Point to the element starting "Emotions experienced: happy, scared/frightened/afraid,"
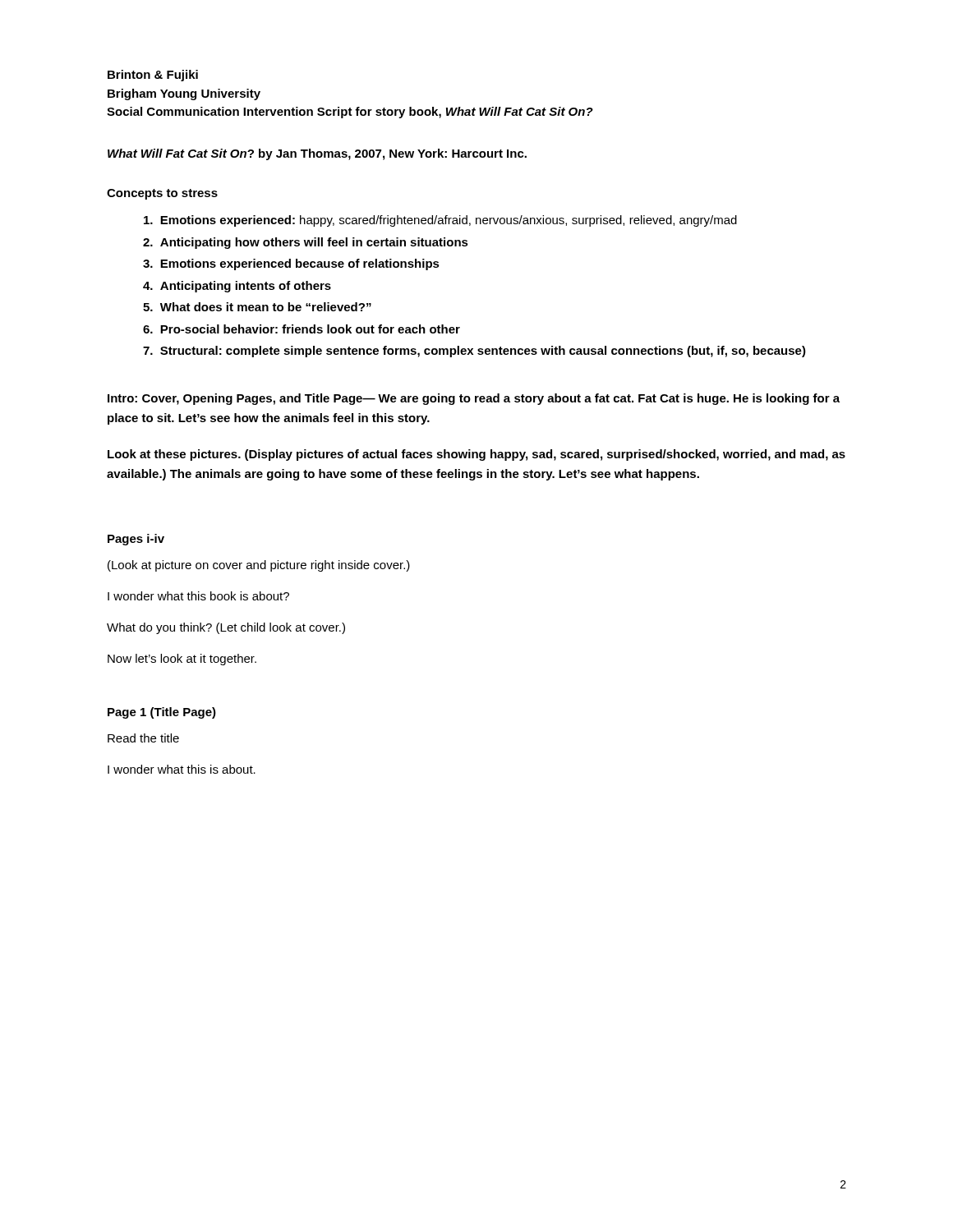Image resolution: width=953 pixels, height=1232 pixels. tap(440, 220)
